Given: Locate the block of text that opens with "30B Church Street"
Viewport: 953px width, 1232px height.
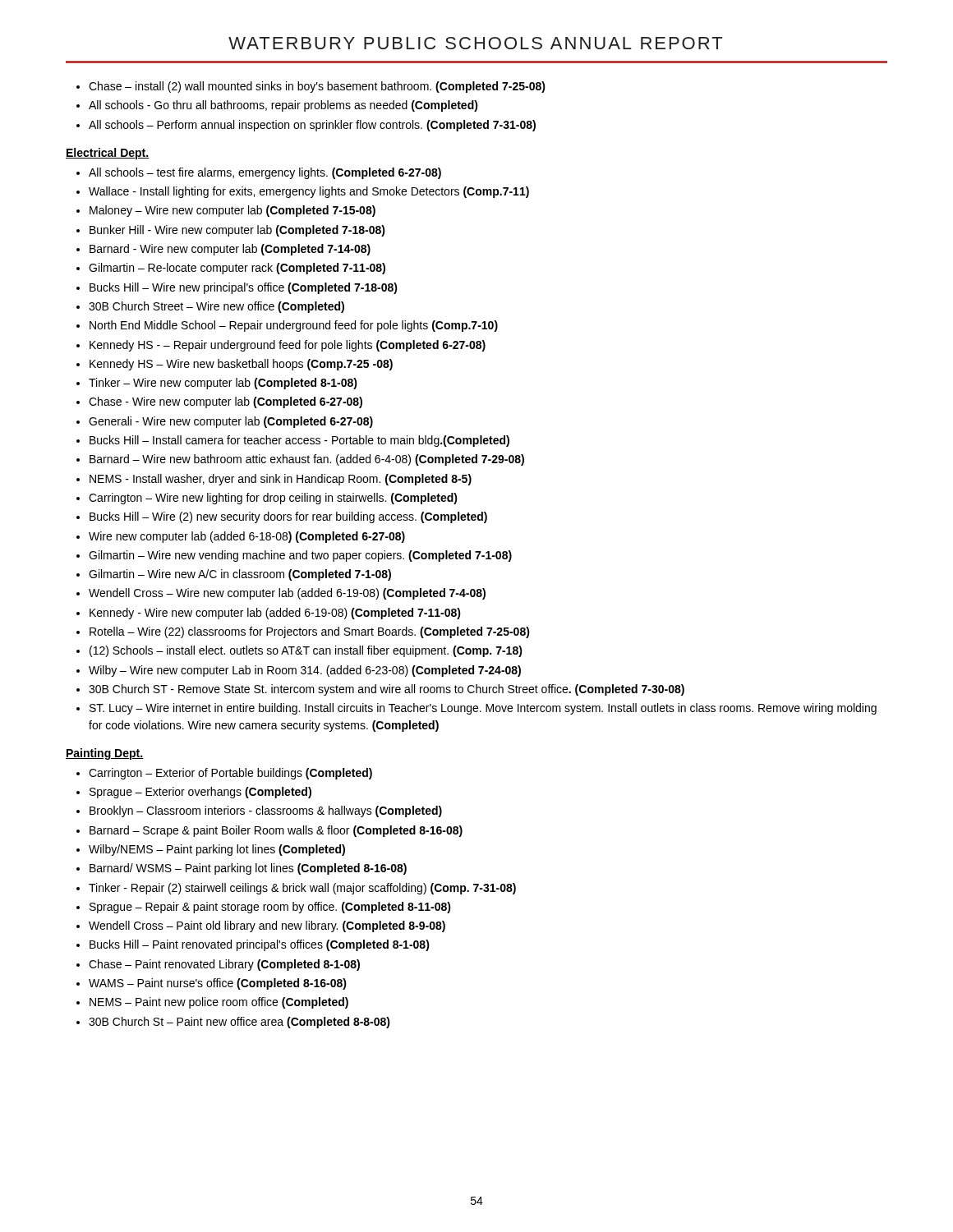Looking at the screenshot, I should pyautogui.click(x=217, y=306).
